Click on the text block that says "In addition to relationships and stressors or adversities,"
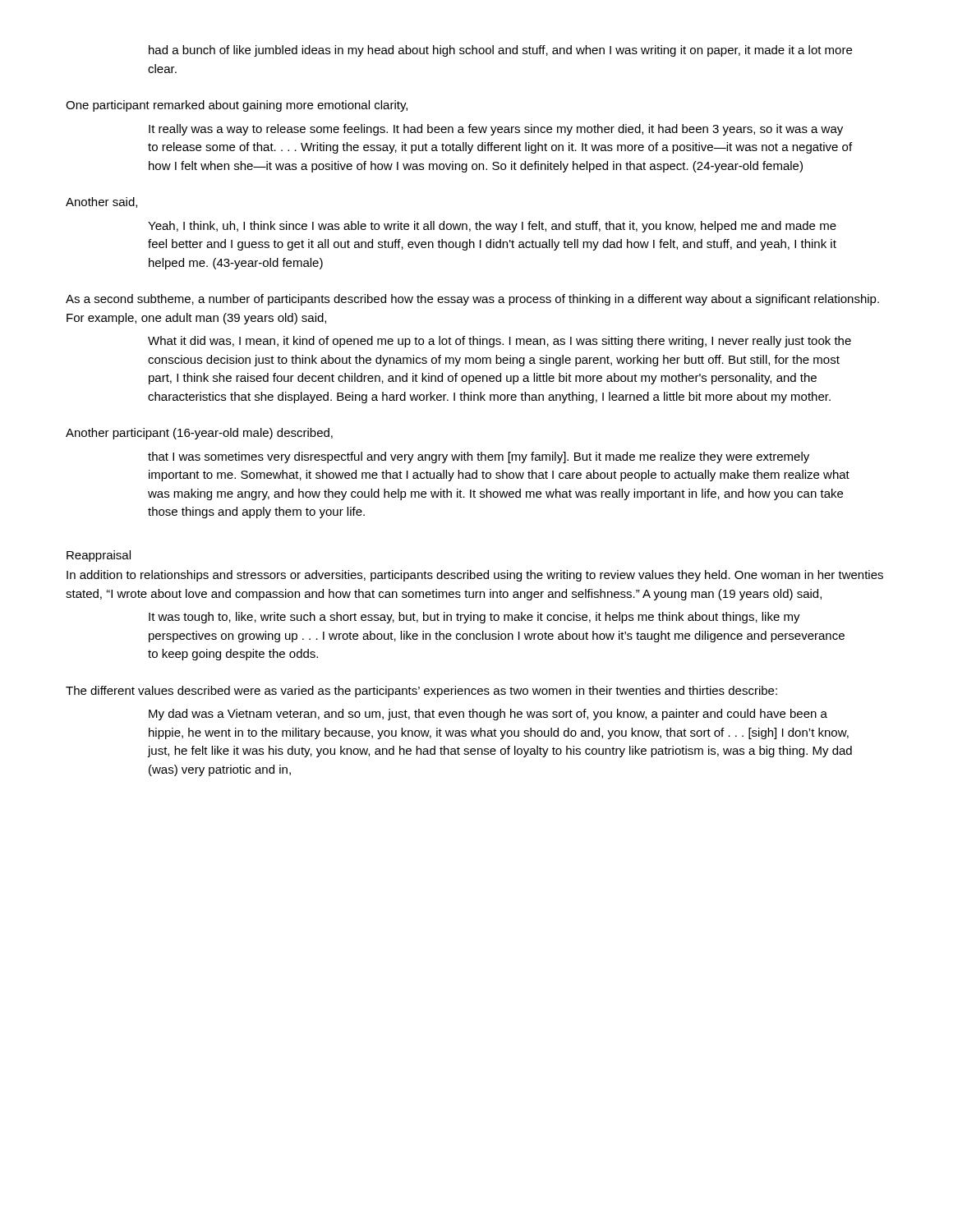This screenshot has width=953, height=1232. coord(476,584)
